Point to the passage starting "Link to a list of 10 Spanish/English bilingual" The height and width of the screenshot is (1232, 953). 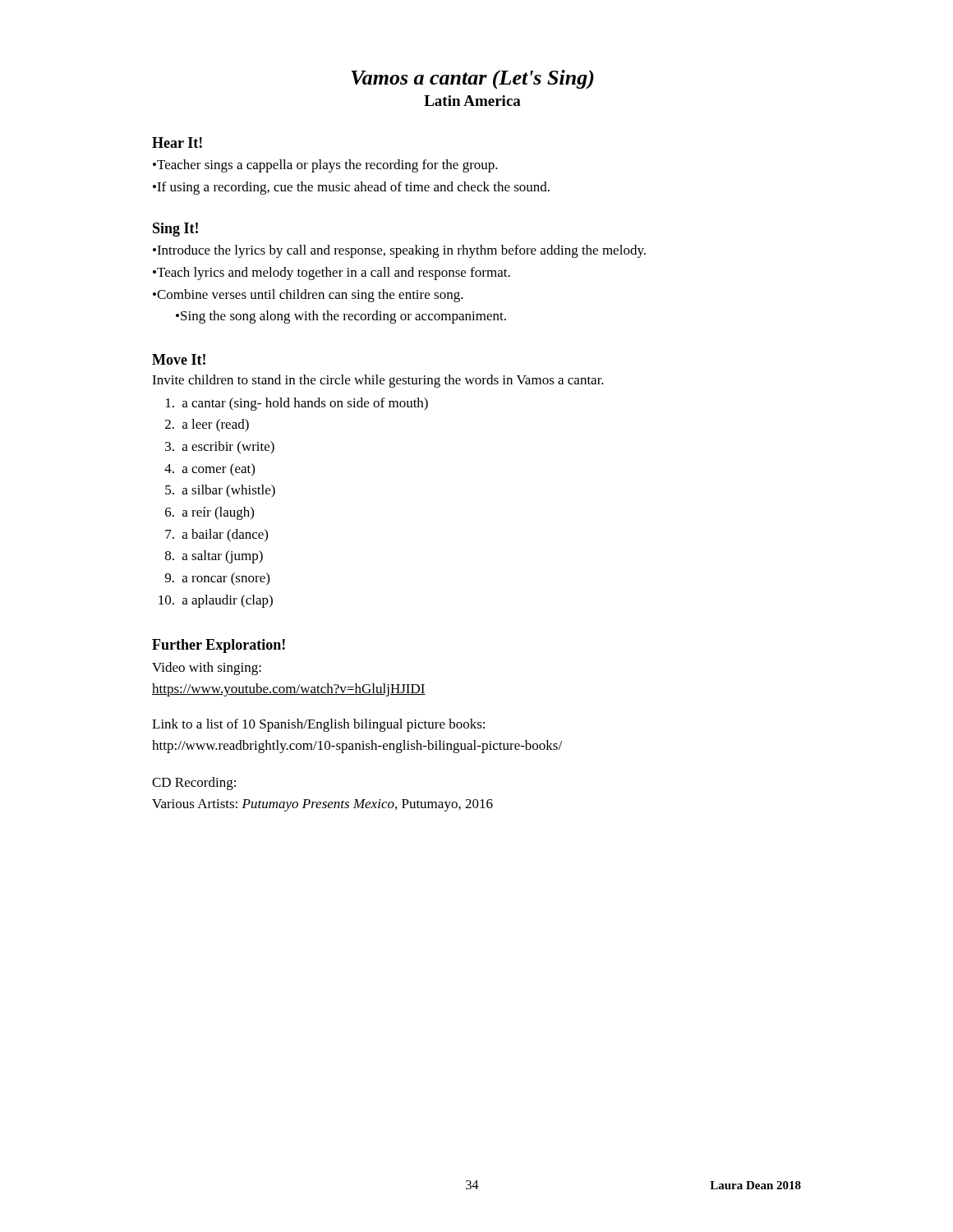[357, 735]
